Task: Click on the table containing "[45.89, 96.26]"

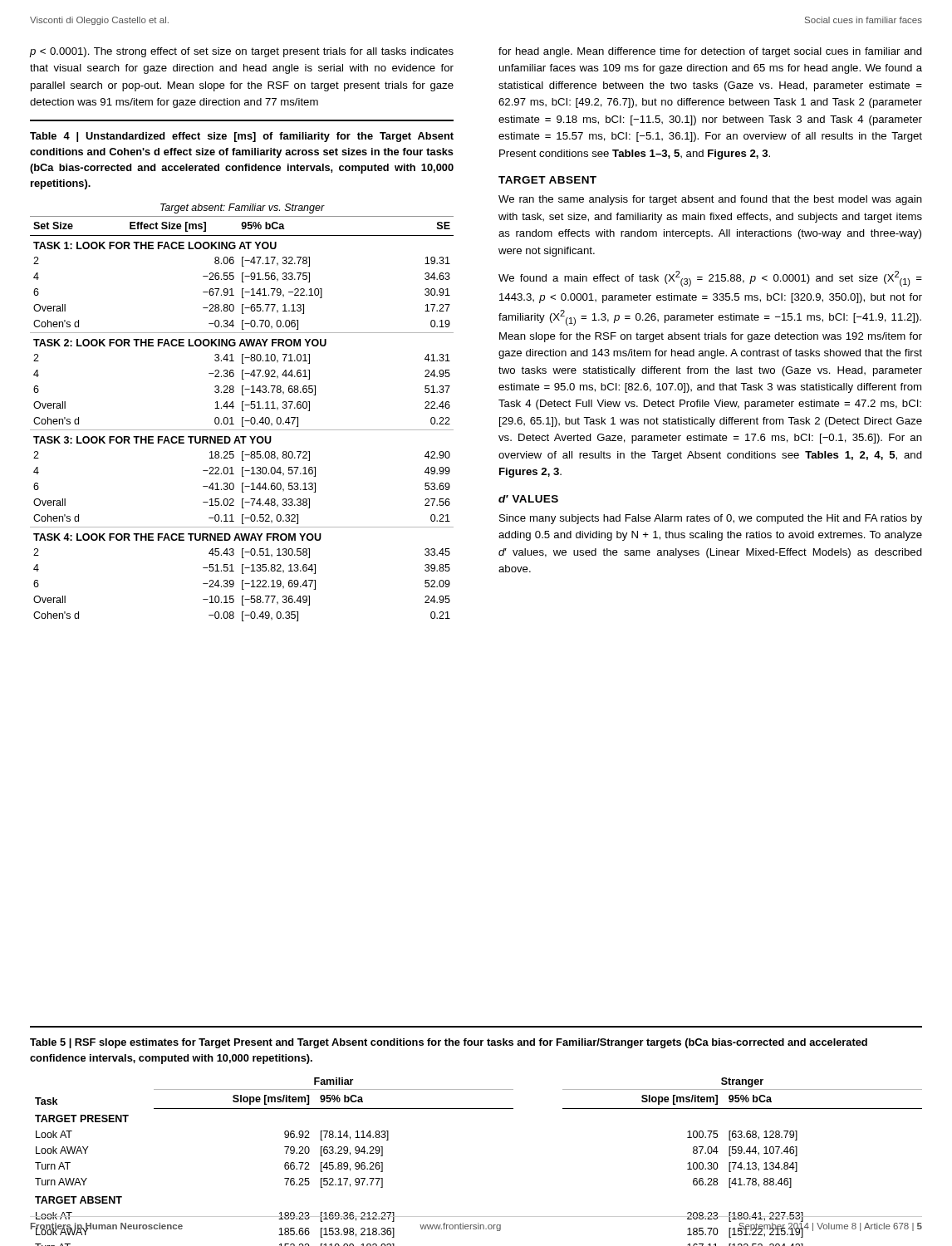Action: coord(476,1136)
